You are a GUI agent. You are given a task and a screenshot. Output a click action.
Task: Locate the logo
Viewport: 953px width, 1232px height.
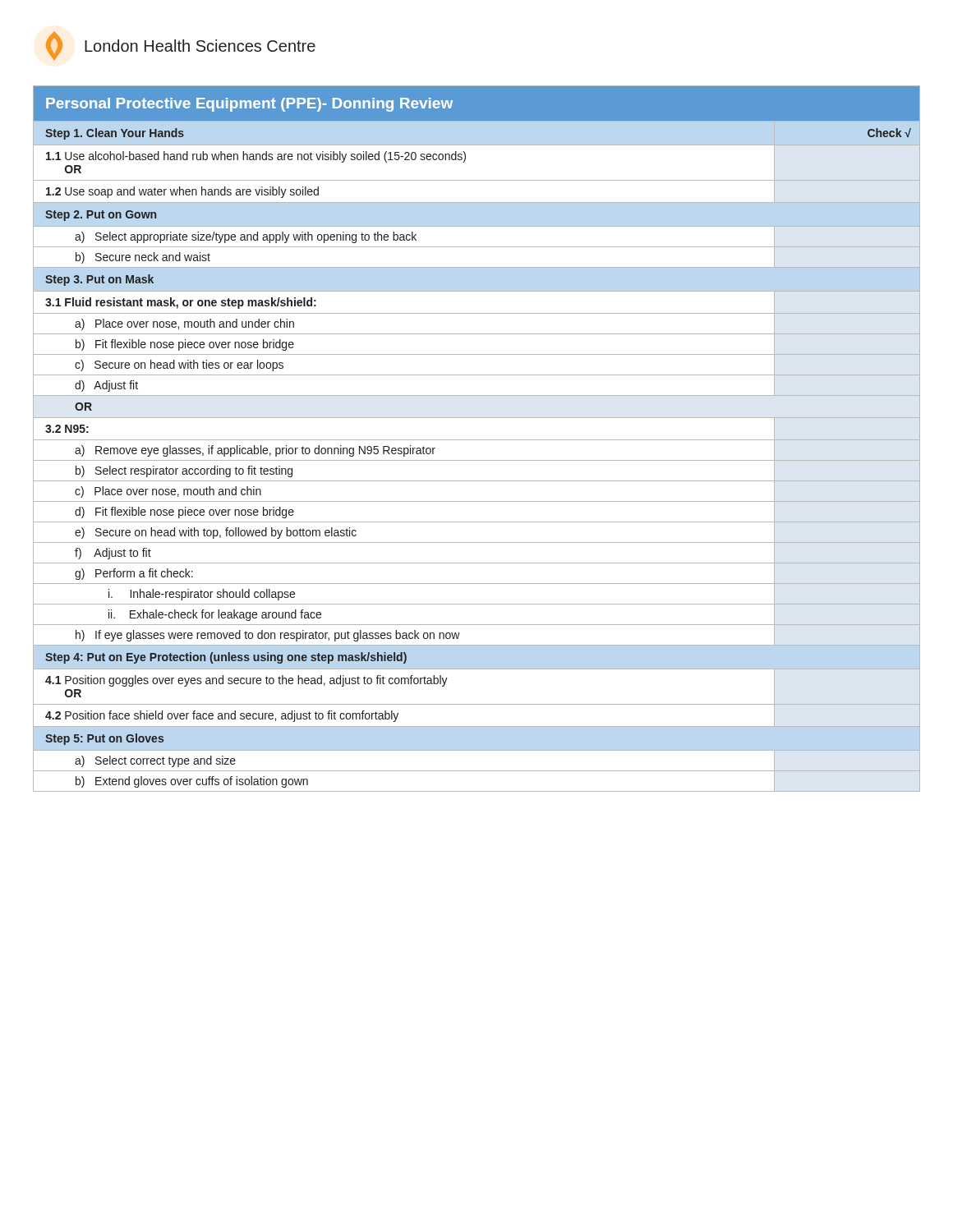click(x=476, y=46)
